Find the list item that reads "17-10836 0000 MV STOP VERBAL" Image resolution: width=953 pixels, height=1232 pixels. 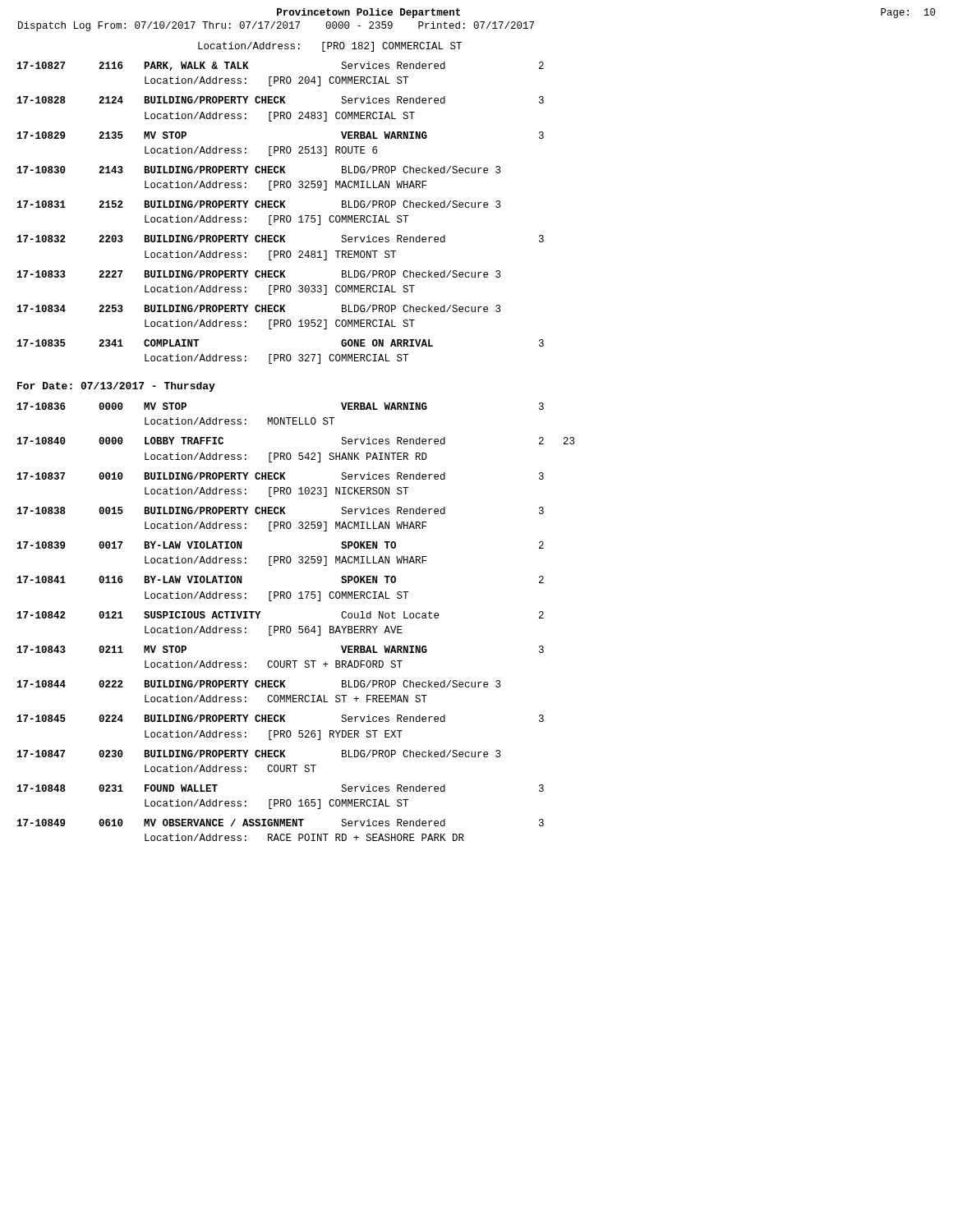pos(281,414)
